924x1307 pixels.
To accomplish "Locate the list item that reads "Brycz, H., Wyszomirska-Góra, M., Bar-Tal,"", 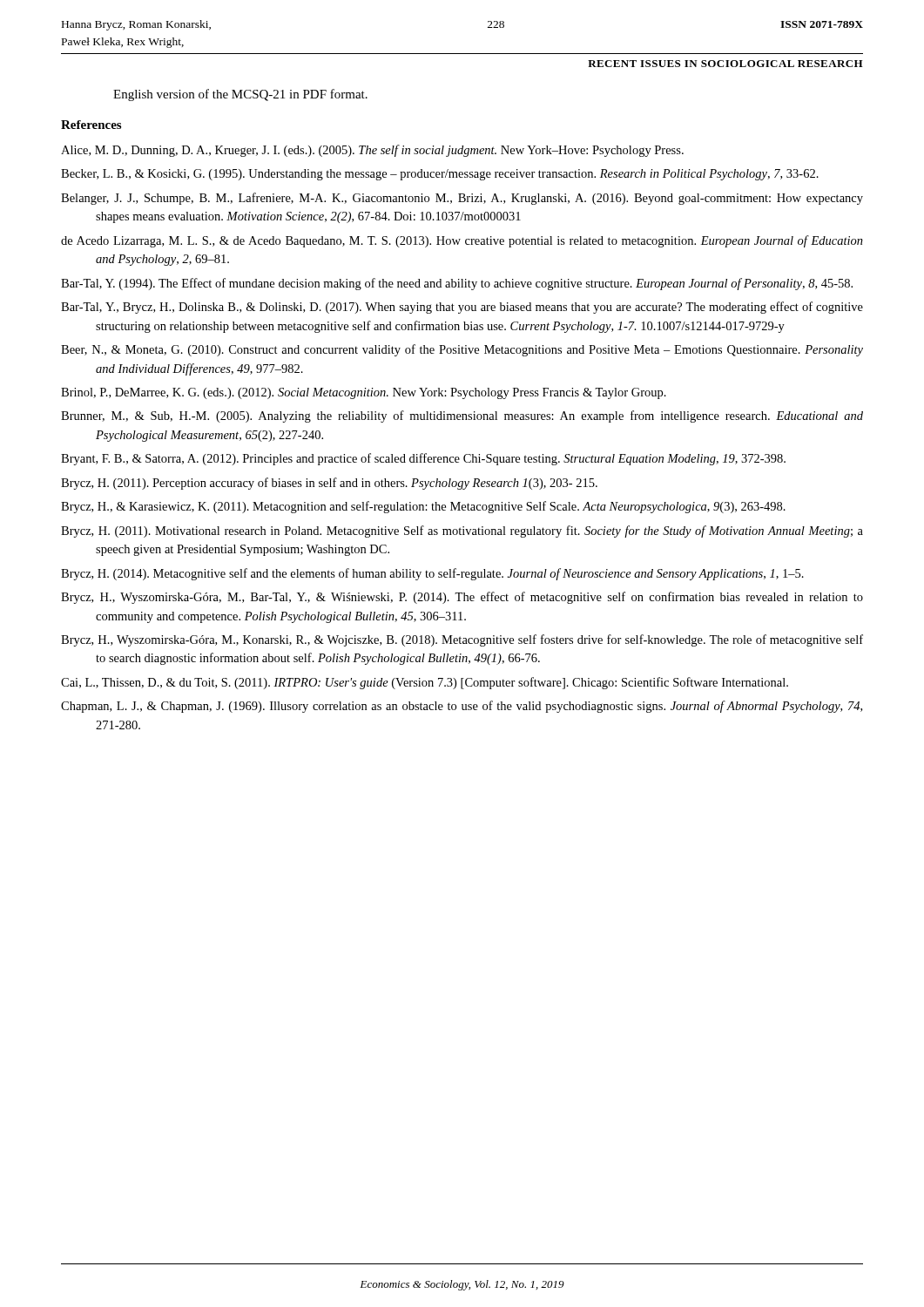I will point(462,606).
